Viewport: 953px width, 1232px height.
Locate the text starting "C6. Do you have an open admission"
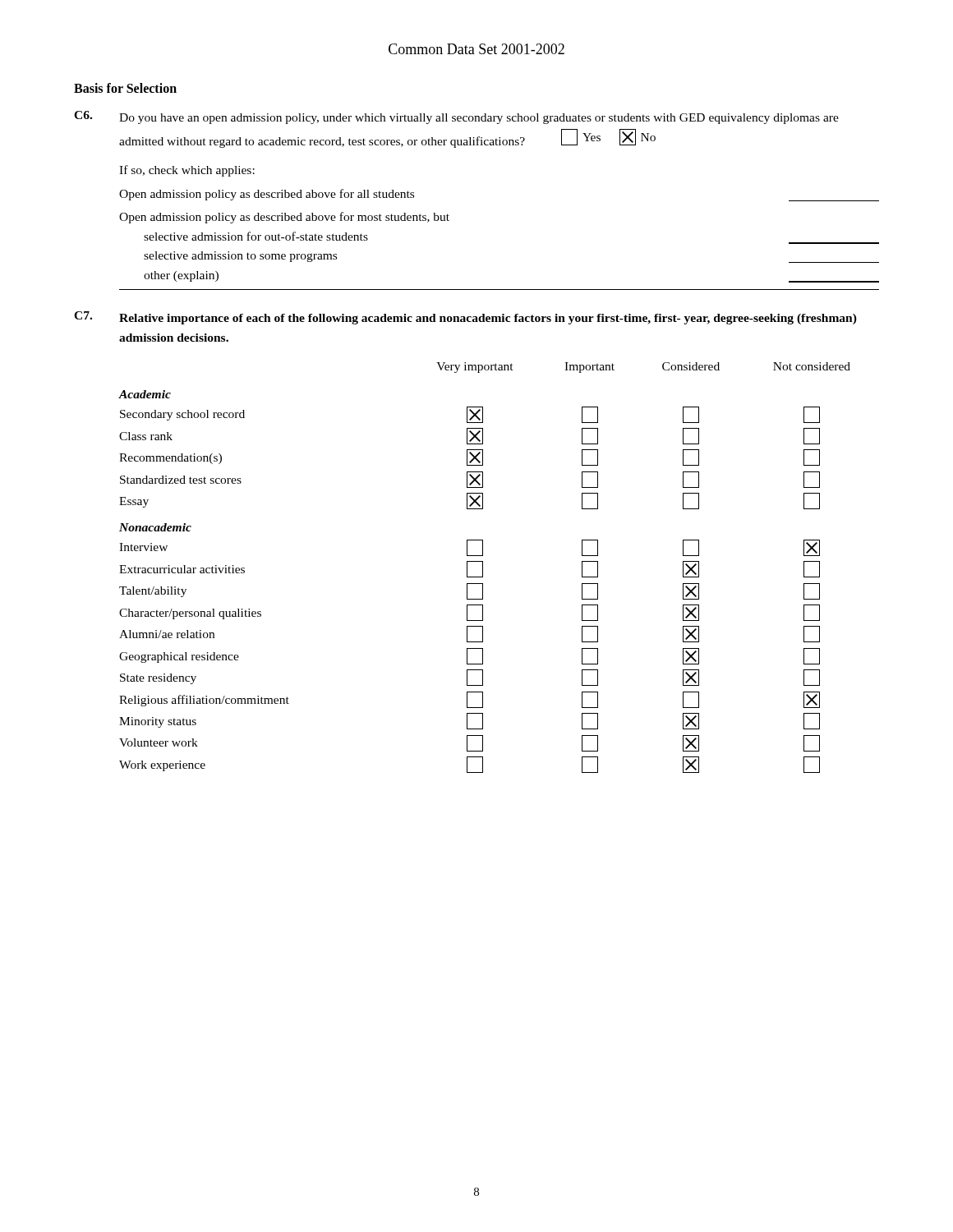click(x=476, y=129)
